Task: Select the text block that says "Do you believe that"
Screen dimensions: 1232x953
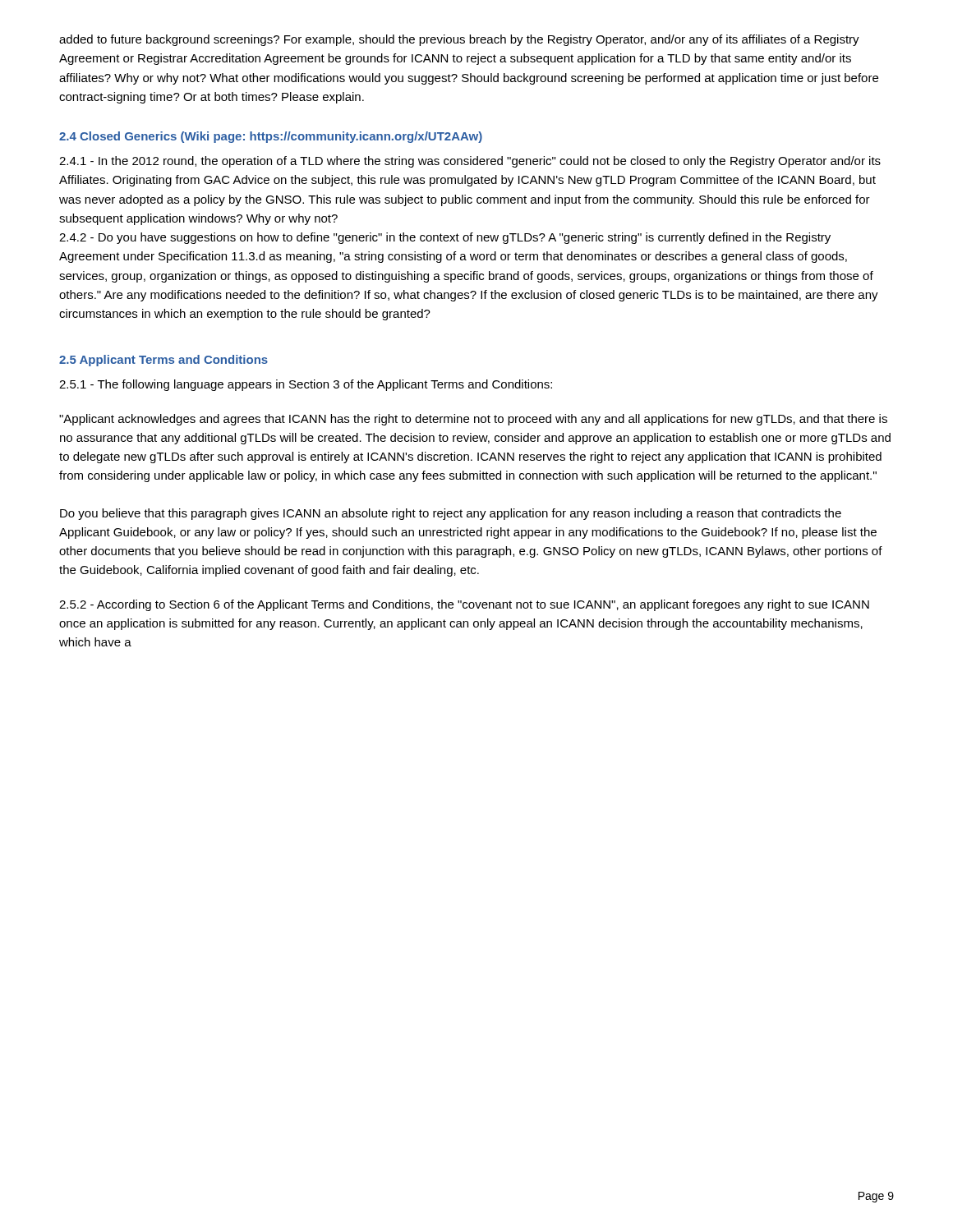Action: pyautogui.click(x=470, y=541)
